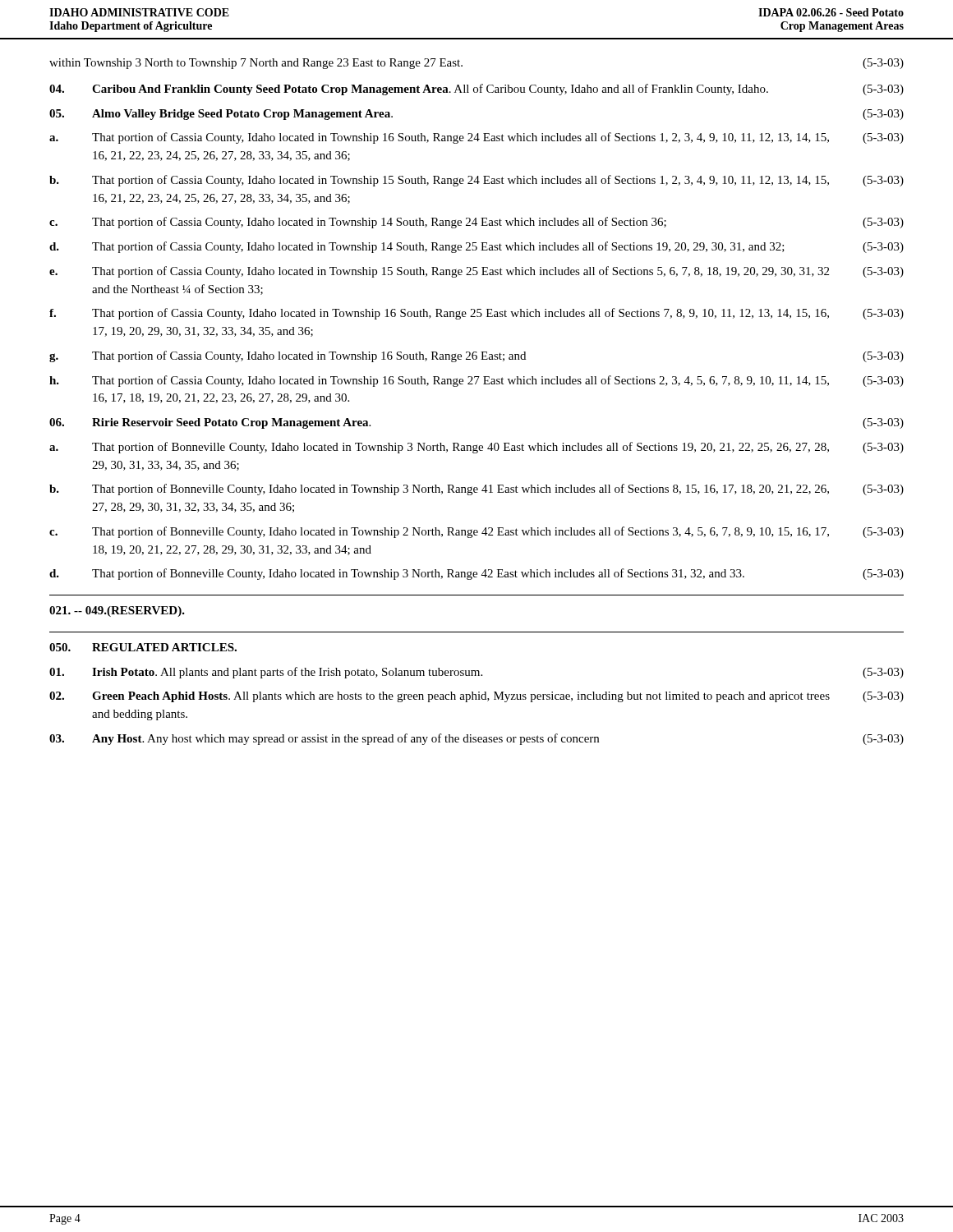Find the text block that says "Caribou And Franklin County Seed Potato Crop"

click(476, 89)
